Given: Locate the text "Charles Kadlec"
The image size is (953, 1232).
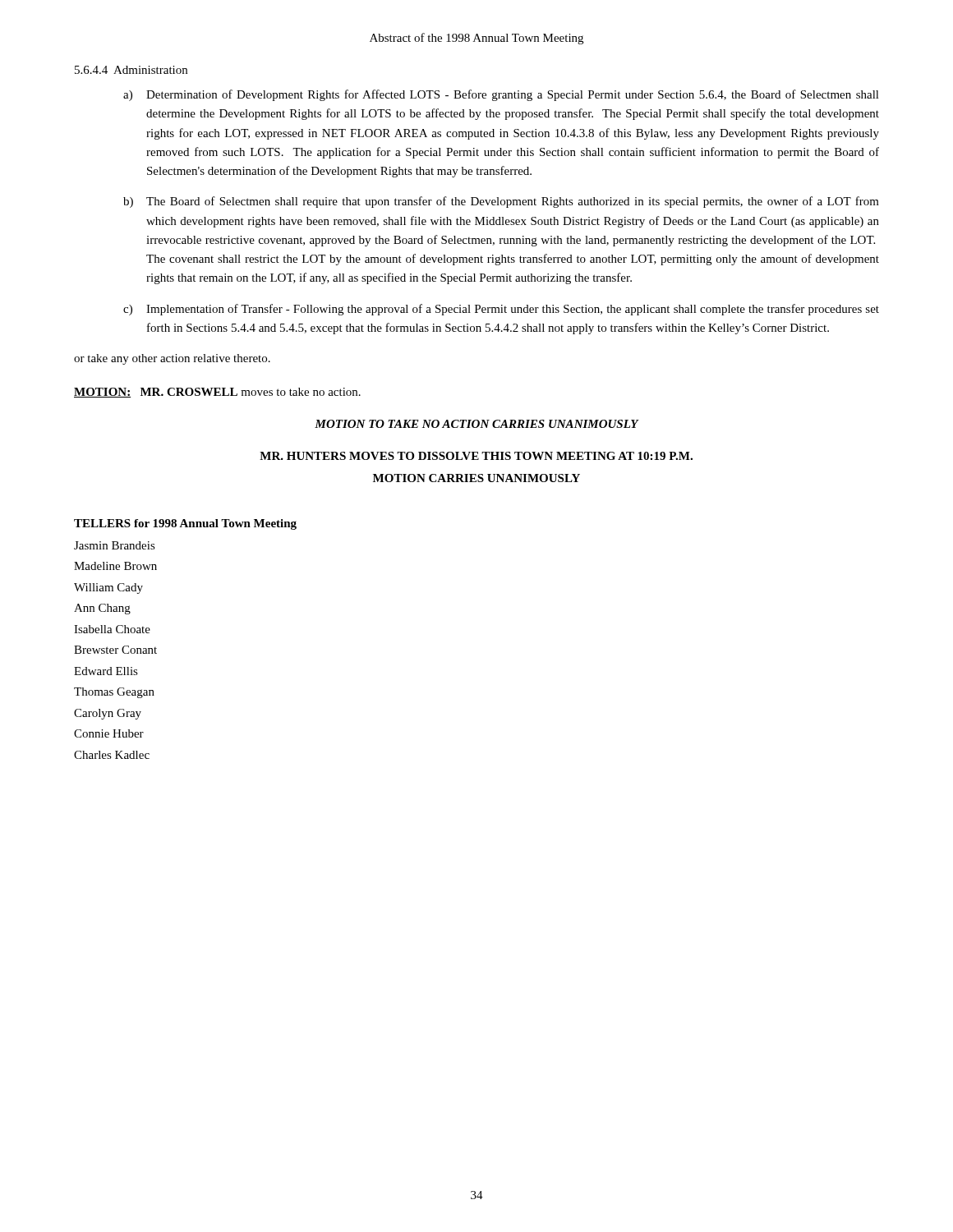Looking at the screenshot, I should pos(112,754).
